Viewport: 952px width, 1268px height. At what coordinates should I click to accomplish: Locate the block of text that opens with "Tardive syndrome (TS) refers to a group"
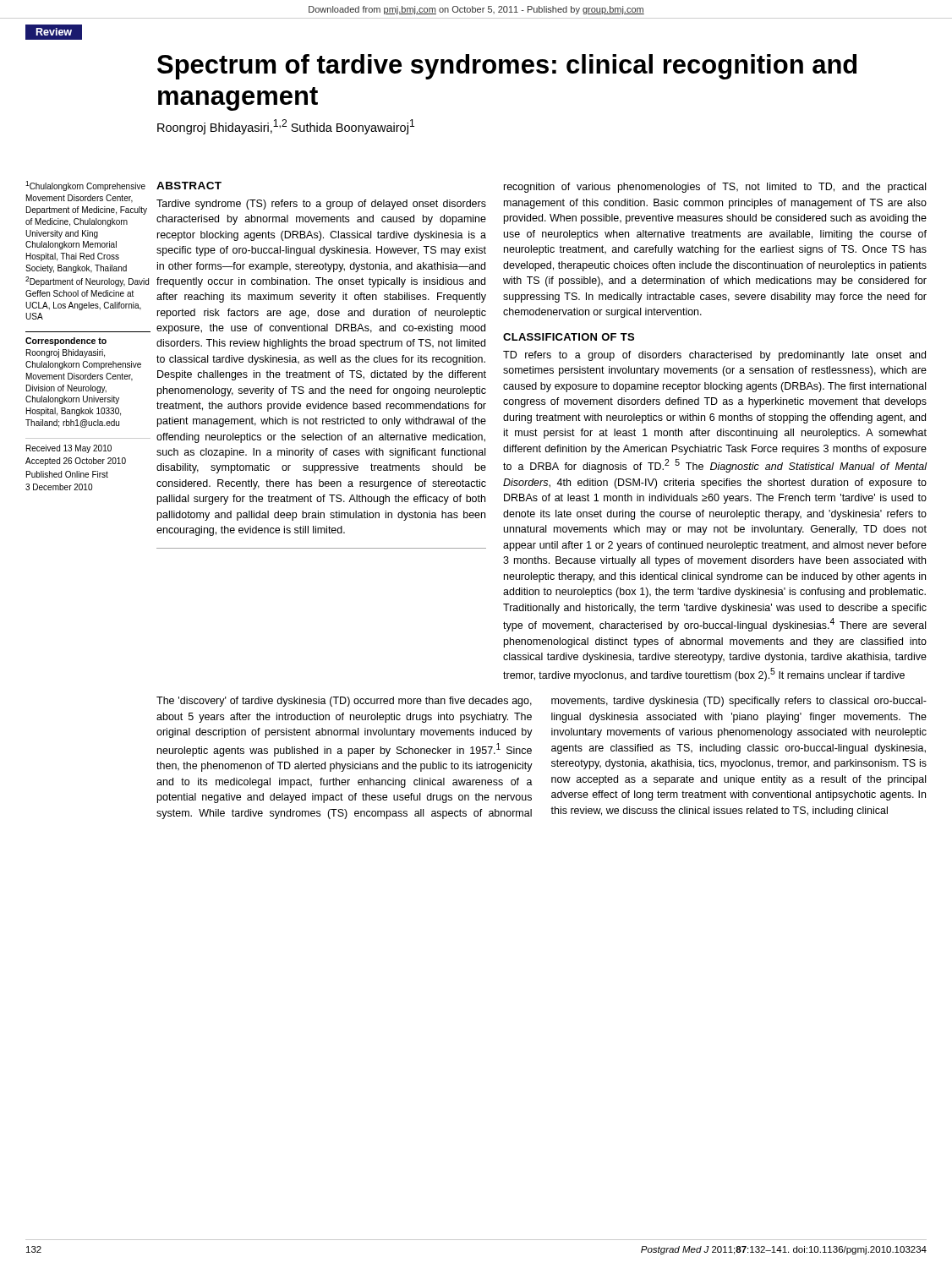coord(321,367)
